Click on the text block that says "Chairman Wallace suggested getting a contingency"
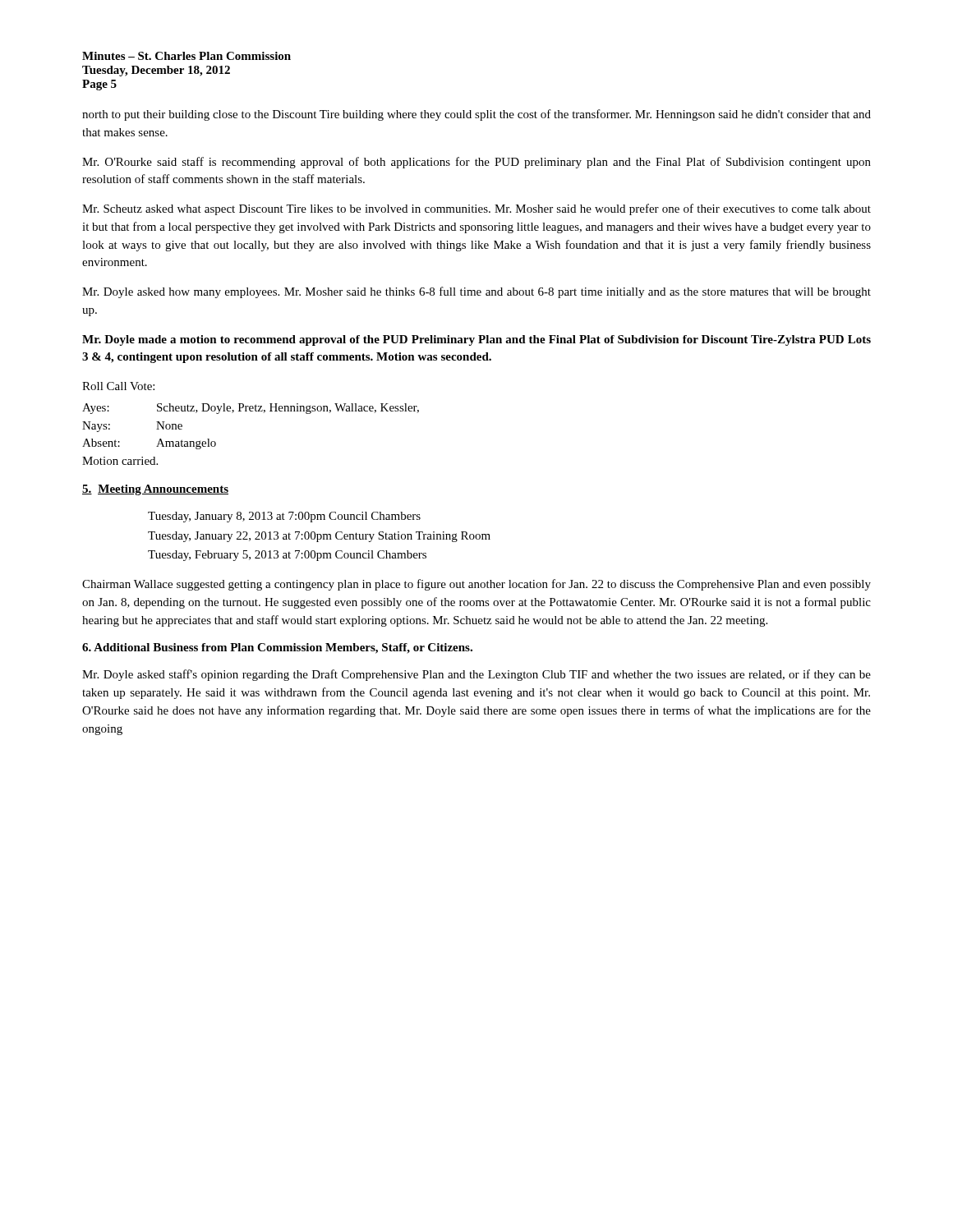The image size is (953, 1232). click(476, 603)
